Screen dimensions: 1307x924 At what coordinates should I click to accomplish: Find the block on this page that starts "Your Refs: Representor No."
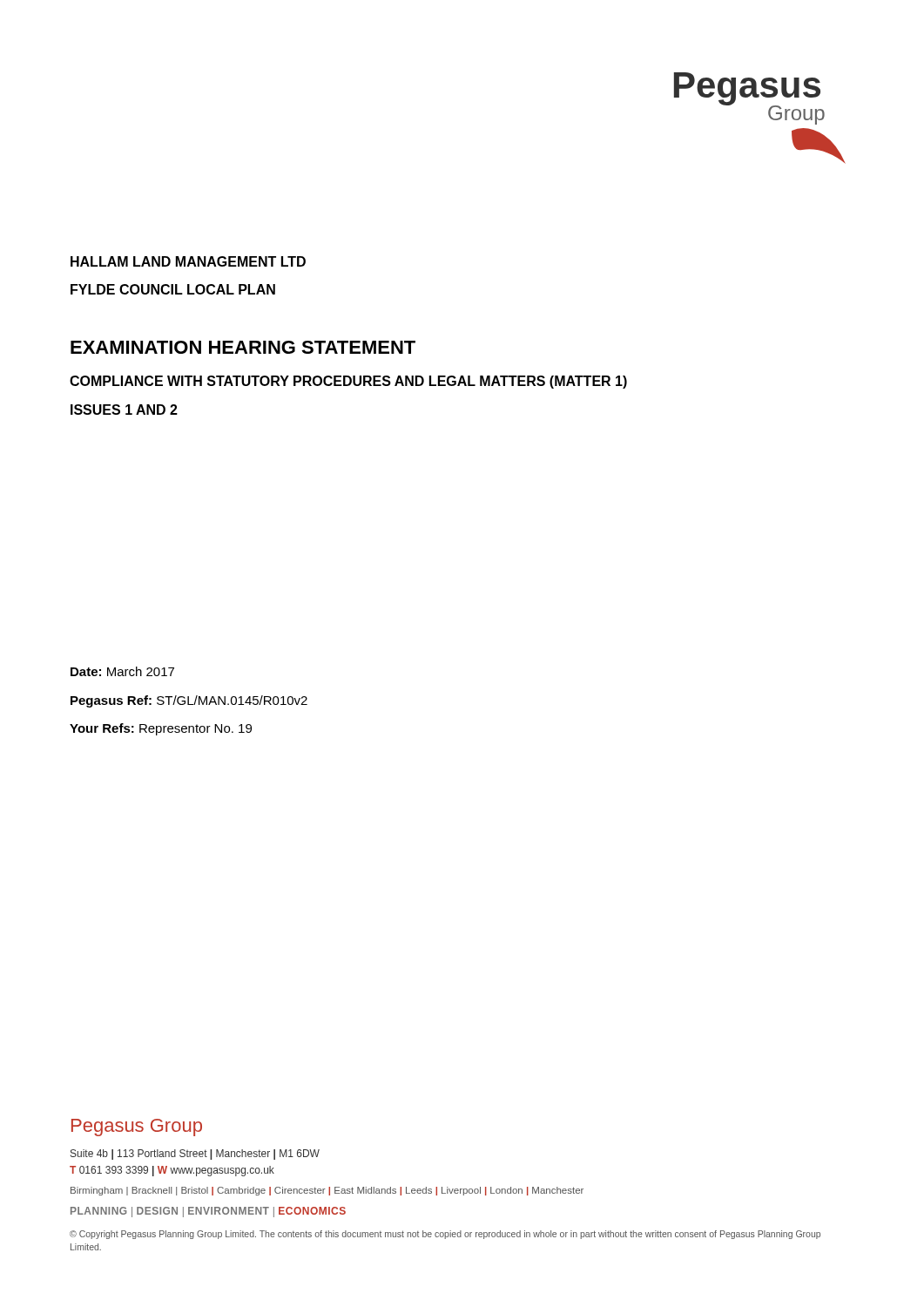pos(161,728)
